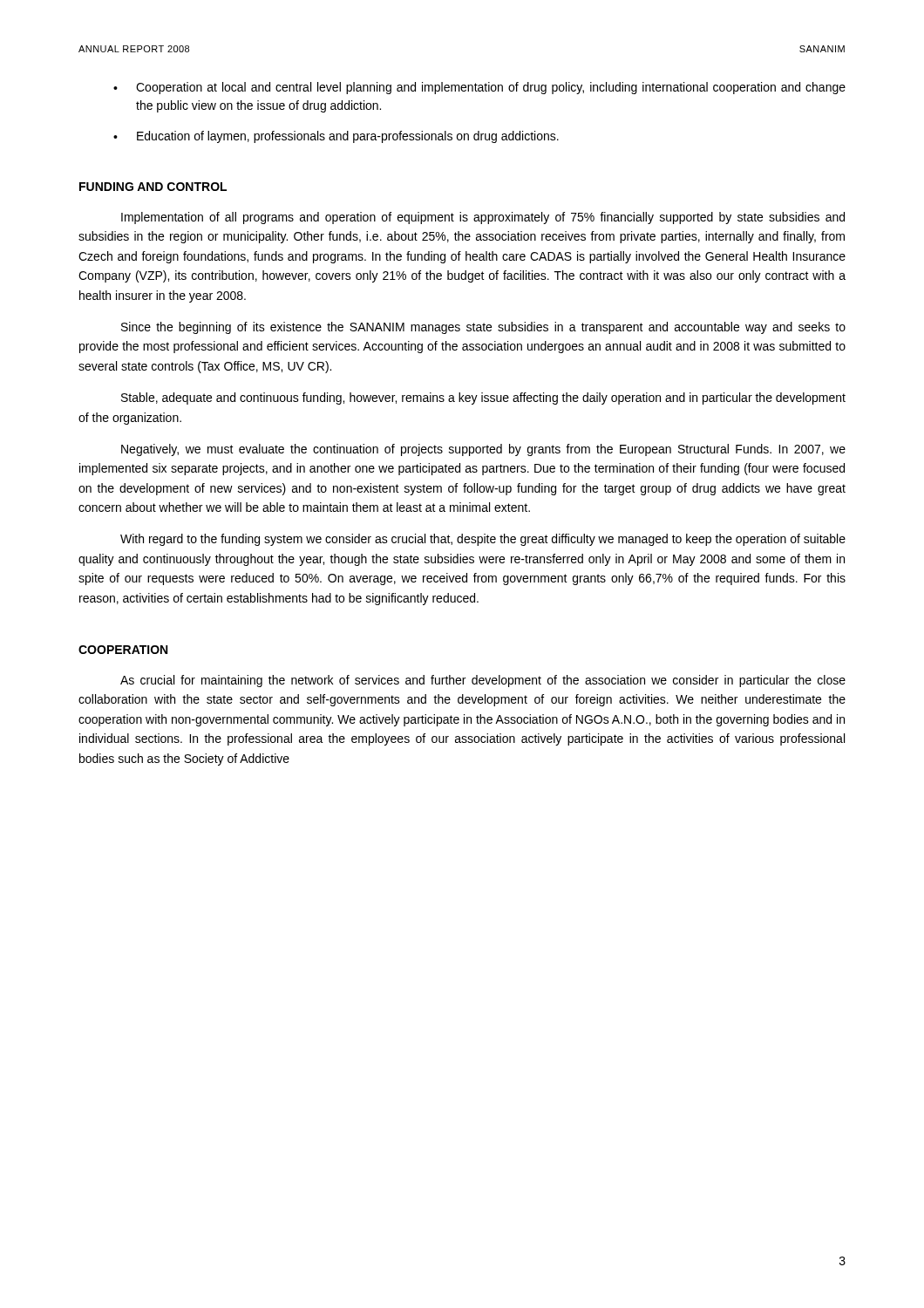Select the text block starting "Negatively, we must evaluate"

pyautogui.click(x=462, y=478)
